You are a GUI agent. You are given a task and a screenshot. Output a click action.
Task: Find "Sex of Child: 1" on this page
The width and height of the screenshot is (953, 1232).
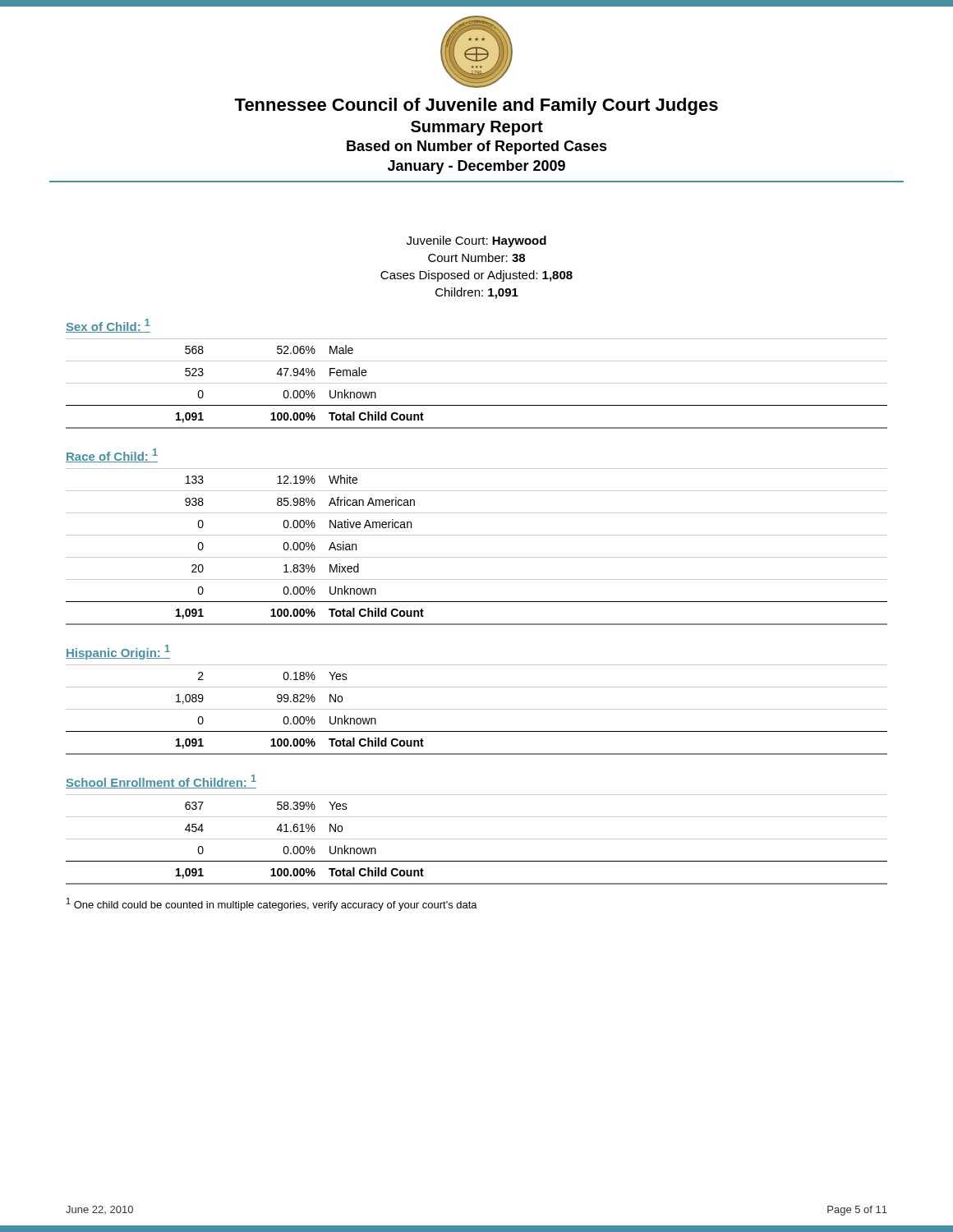[x=108, y=325]
